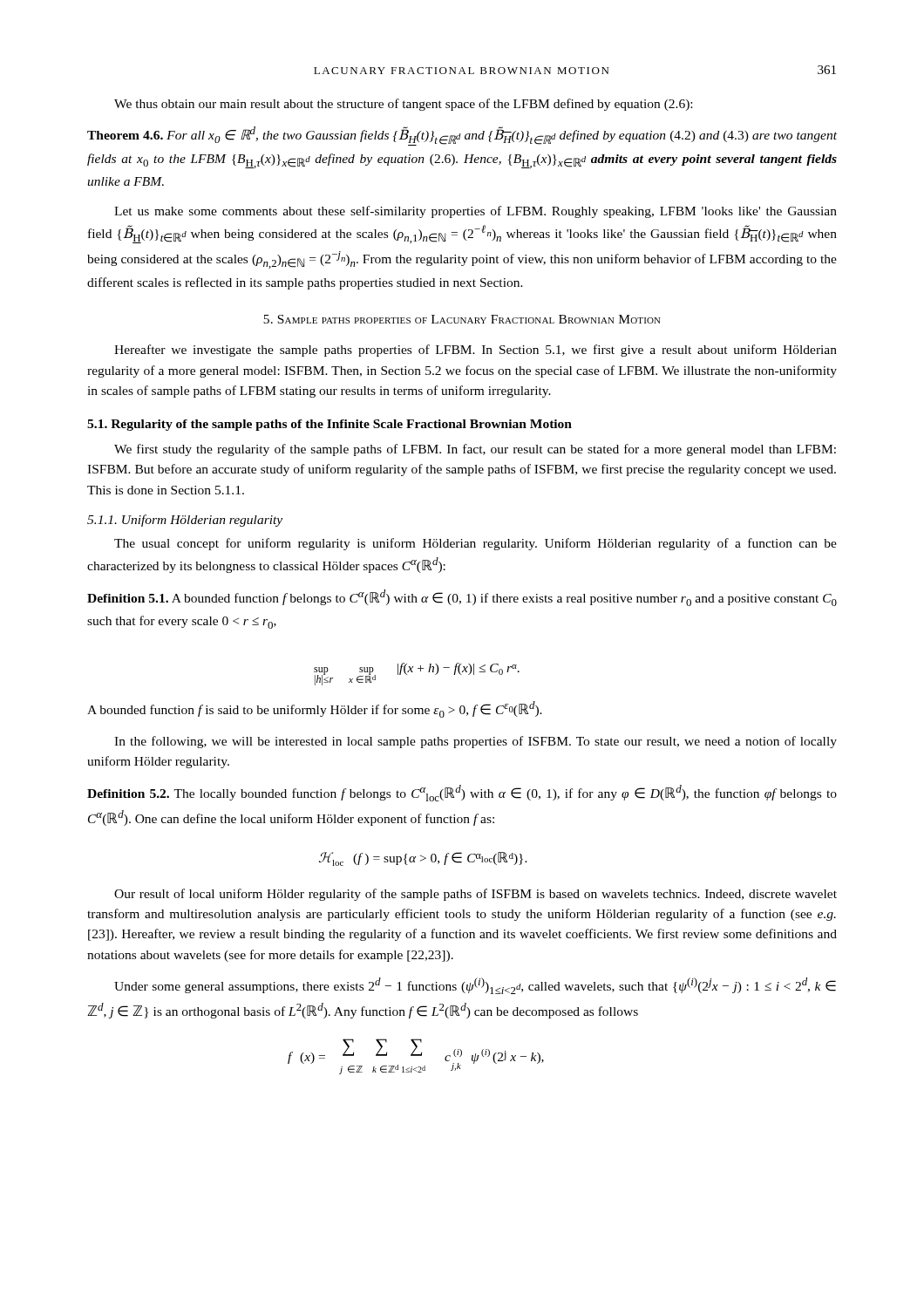
Task: Where is the passage that starts "The usual concept for uniform"?
Action: pos(462,554)
